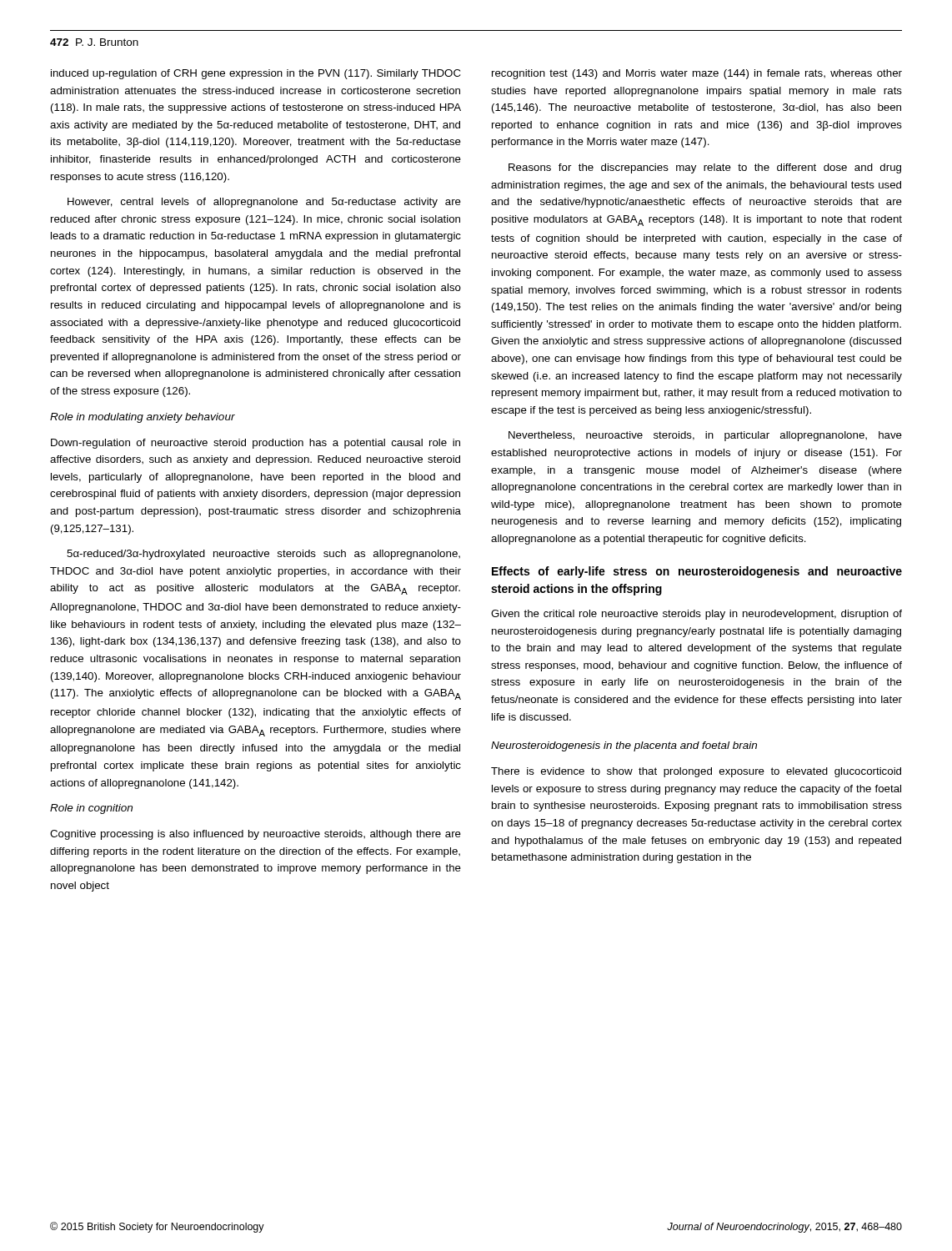Screen dimensions: 1251x952
Task: Click on the region starting "5α-reduced/3α-hydroxylated neuroactive steroids such as allopregnanolone, THDOC"
Action: click(255, 669)
